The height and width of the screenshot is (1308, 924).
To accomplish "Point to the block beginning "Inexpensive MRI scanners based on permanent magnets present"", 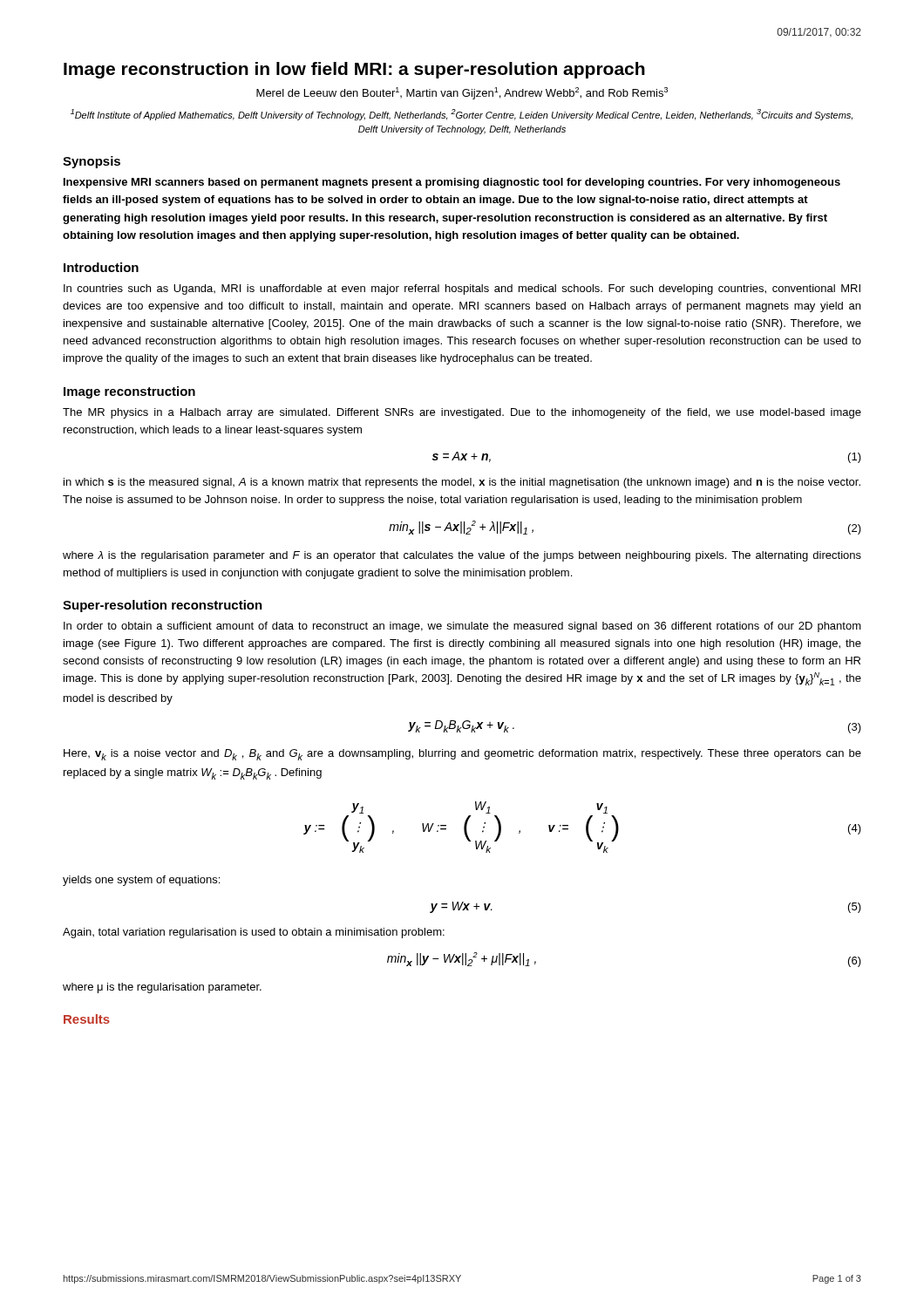I will (x=452, y=208).
